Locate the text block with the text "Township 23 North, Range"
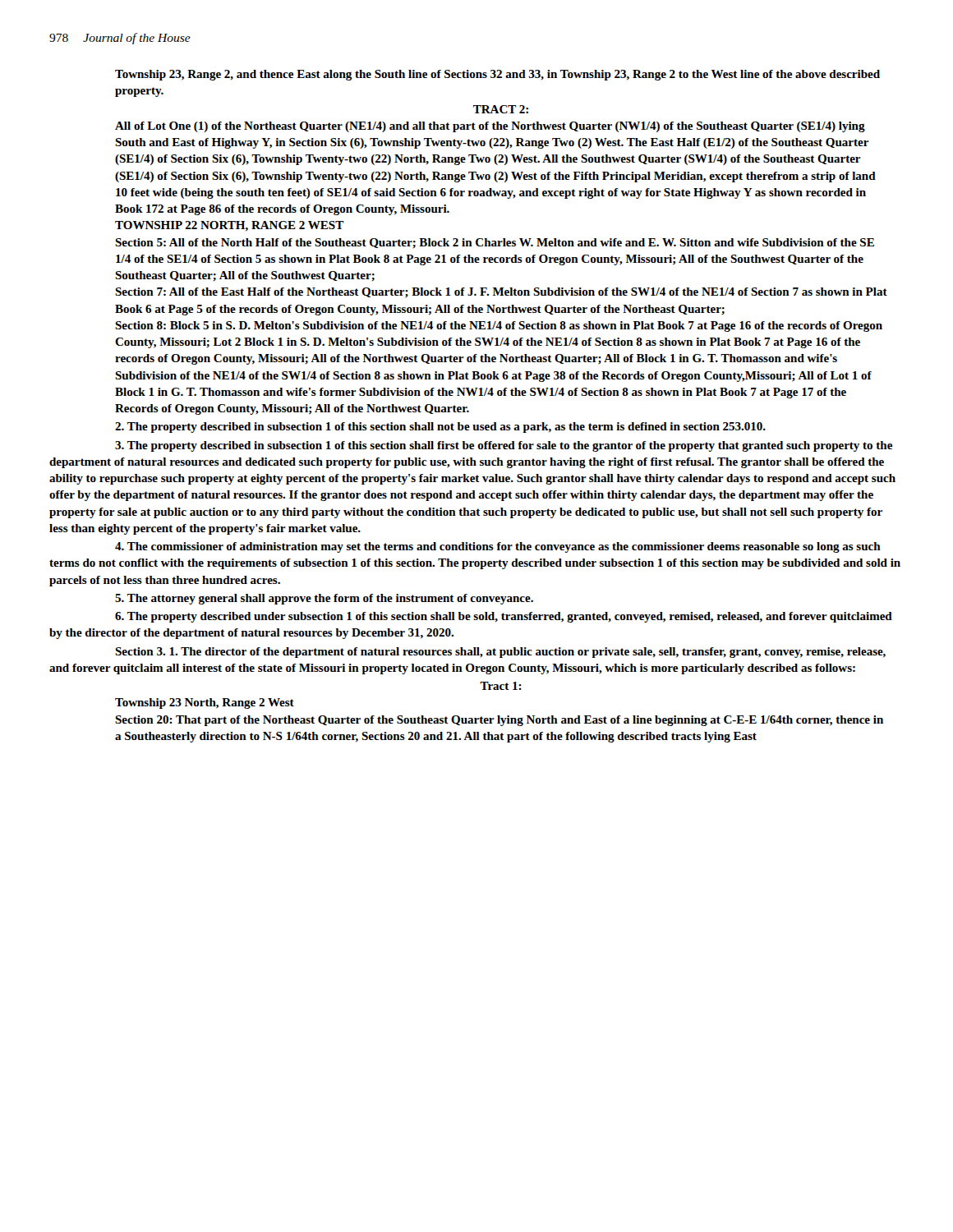Image resolution: width=953 pixels, height=1232 pixels. tap(499, 719)
